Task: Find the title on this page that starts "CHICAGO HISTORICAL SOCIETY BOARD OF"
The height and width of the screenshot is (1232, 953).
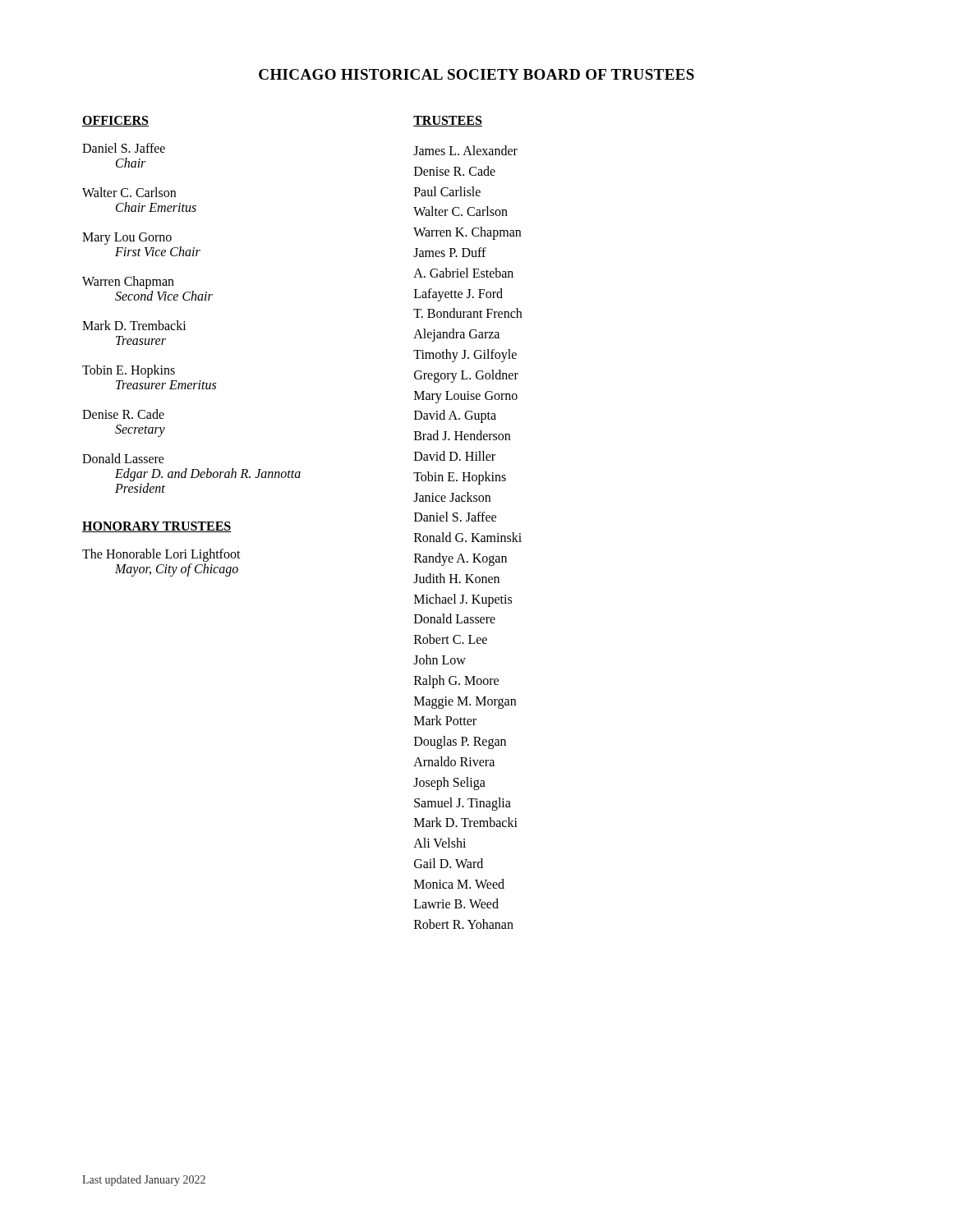Action: point(476,74)
